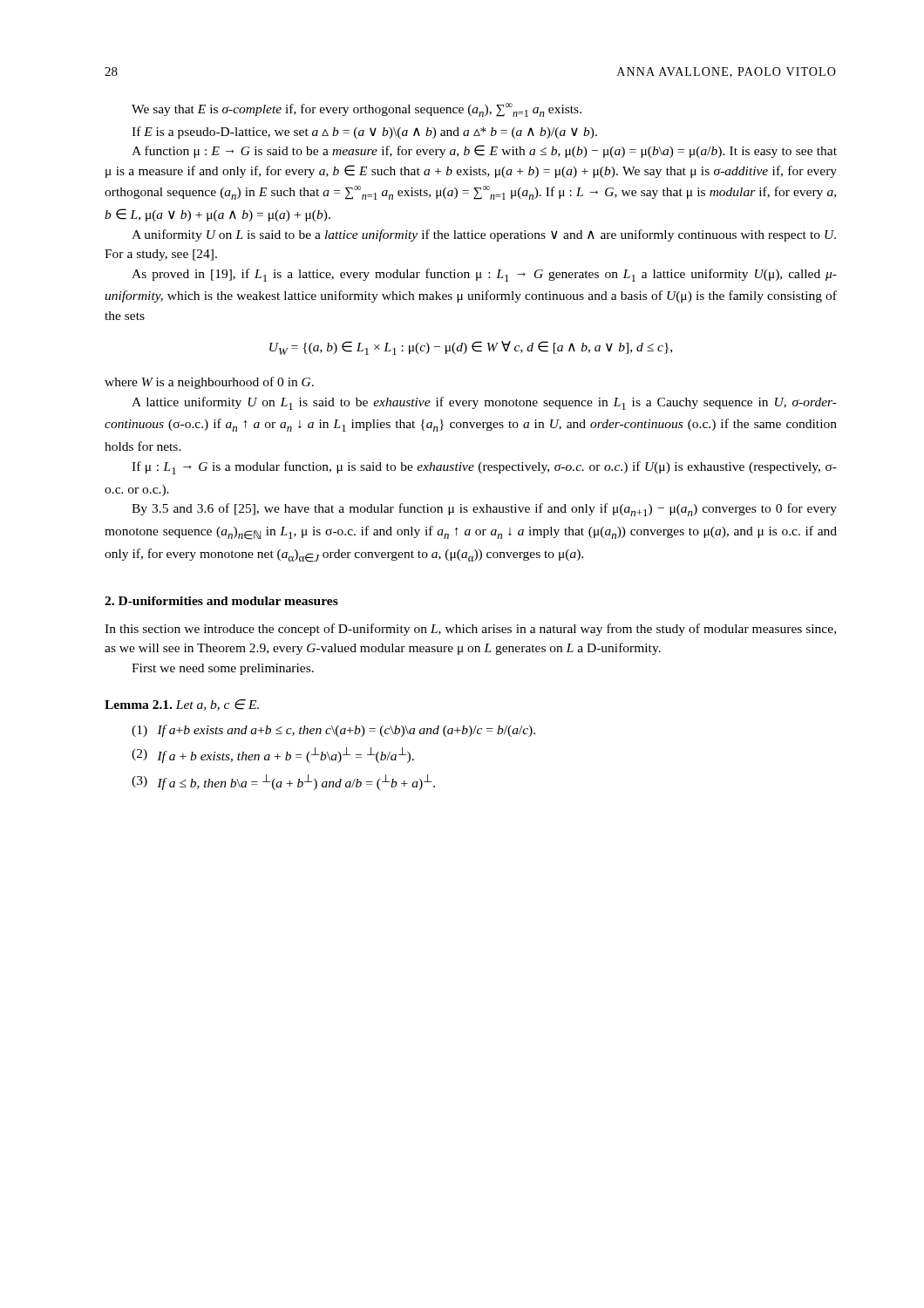This screenshot has height=1308, width=924.
Task: Click on the element starting "where W is a neighbourhood"
Action: 209,383
